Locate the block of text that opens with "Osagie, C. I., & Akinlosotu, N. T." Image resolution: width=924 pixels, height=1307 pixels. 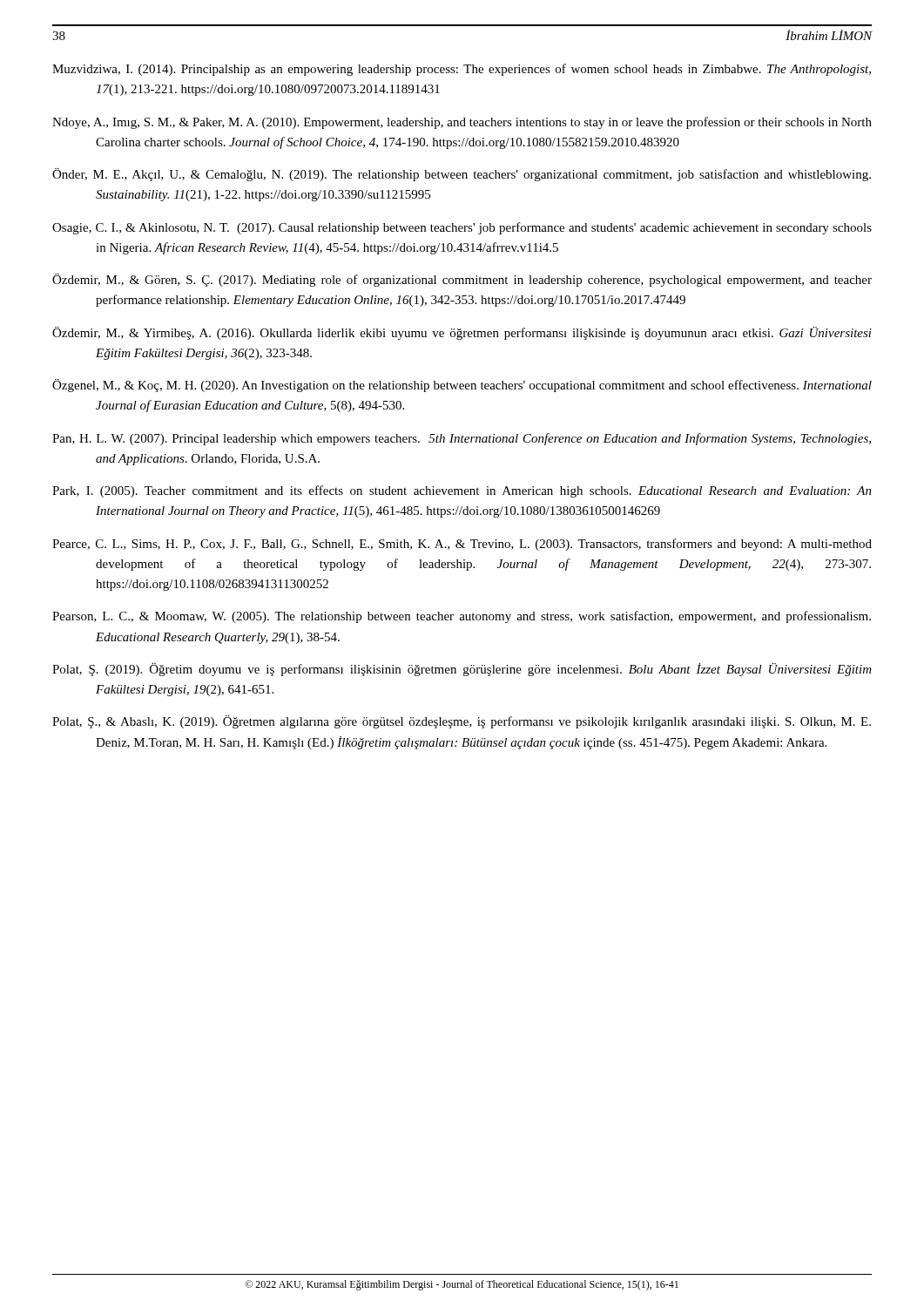462,237
